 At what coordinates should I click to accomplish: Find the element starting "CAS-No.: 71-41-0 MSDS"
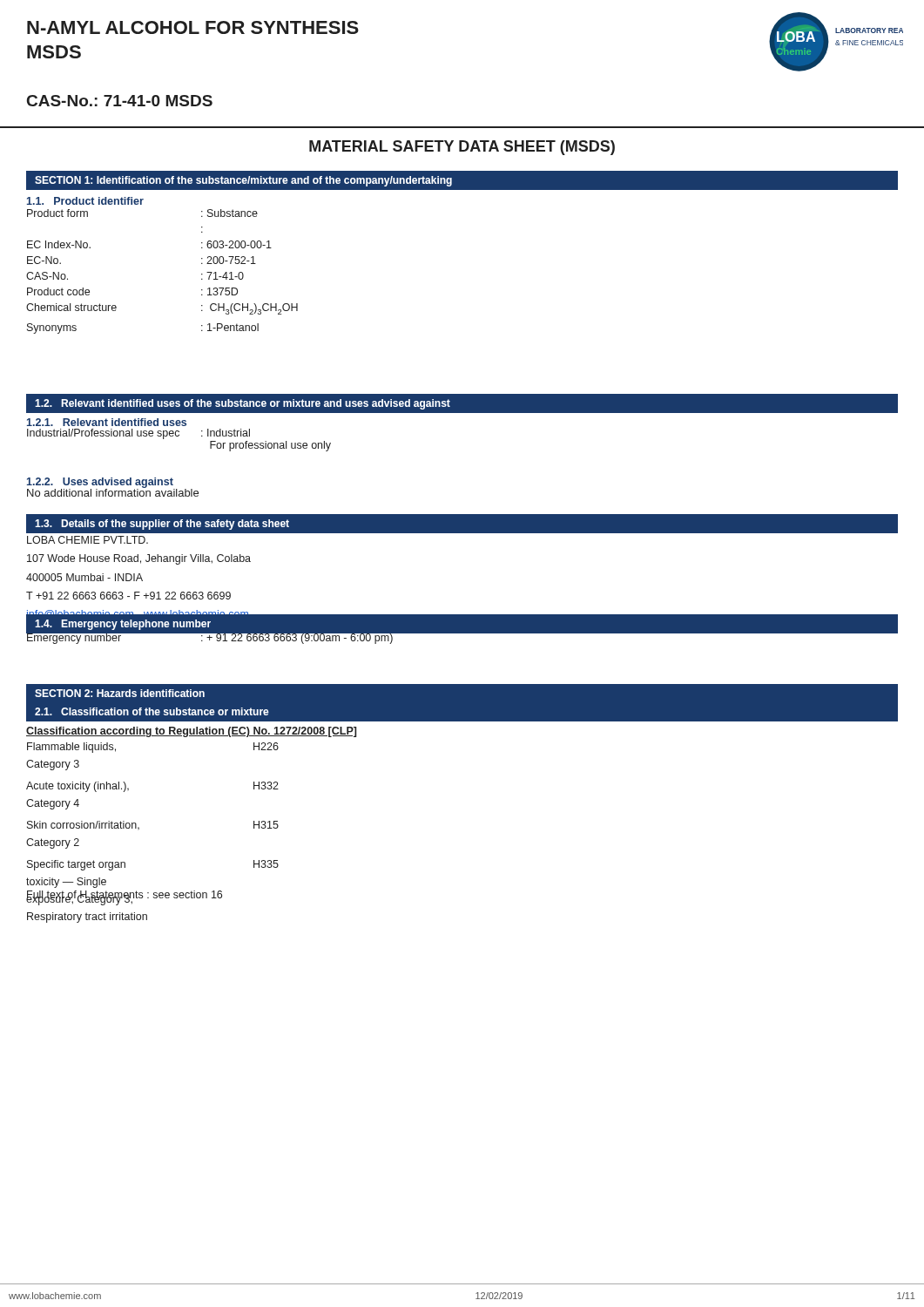[119, 101]
